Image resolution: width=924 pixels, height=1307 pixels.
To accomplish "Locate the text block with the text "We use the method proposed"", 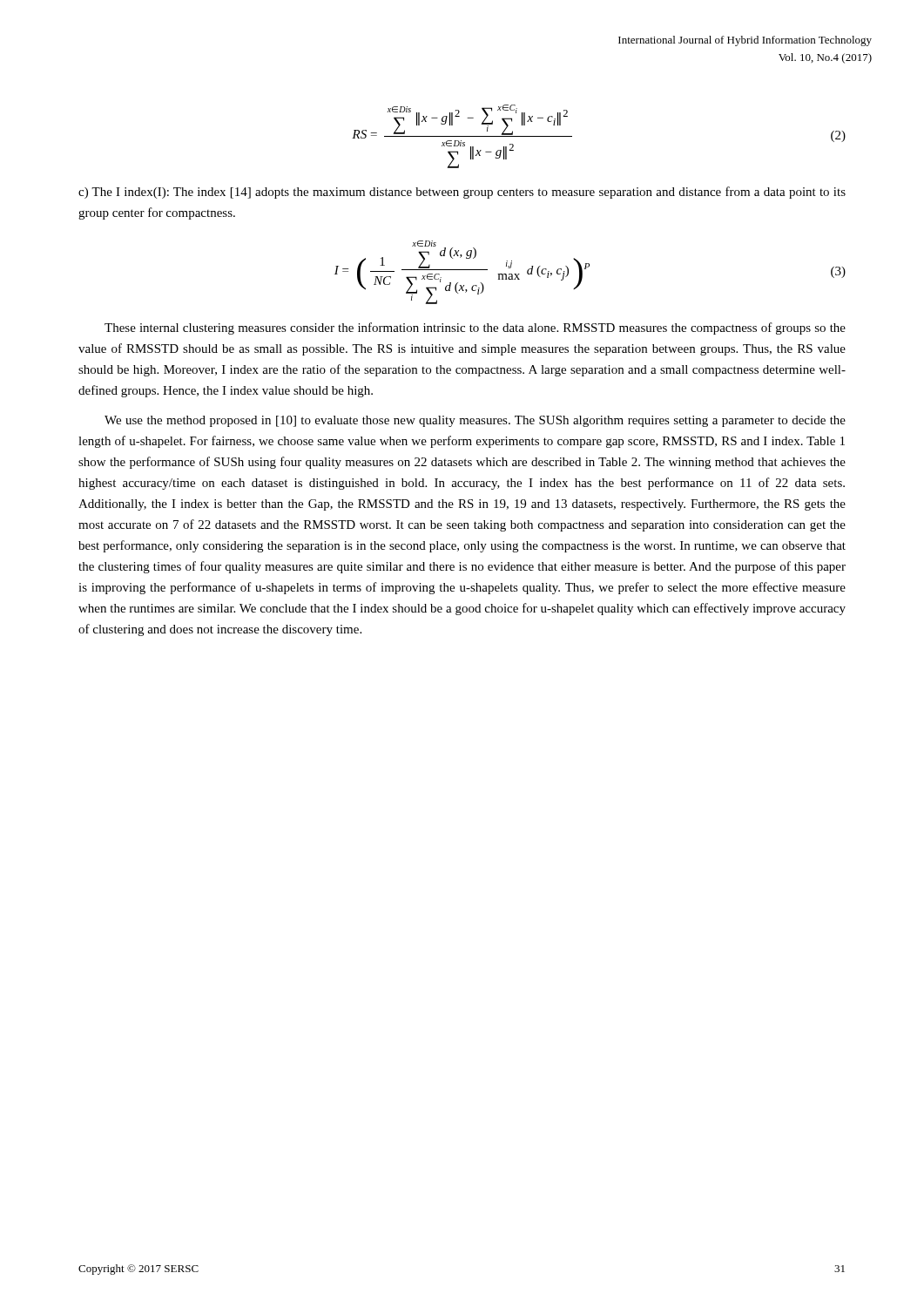I will click(x=462, y=525).
